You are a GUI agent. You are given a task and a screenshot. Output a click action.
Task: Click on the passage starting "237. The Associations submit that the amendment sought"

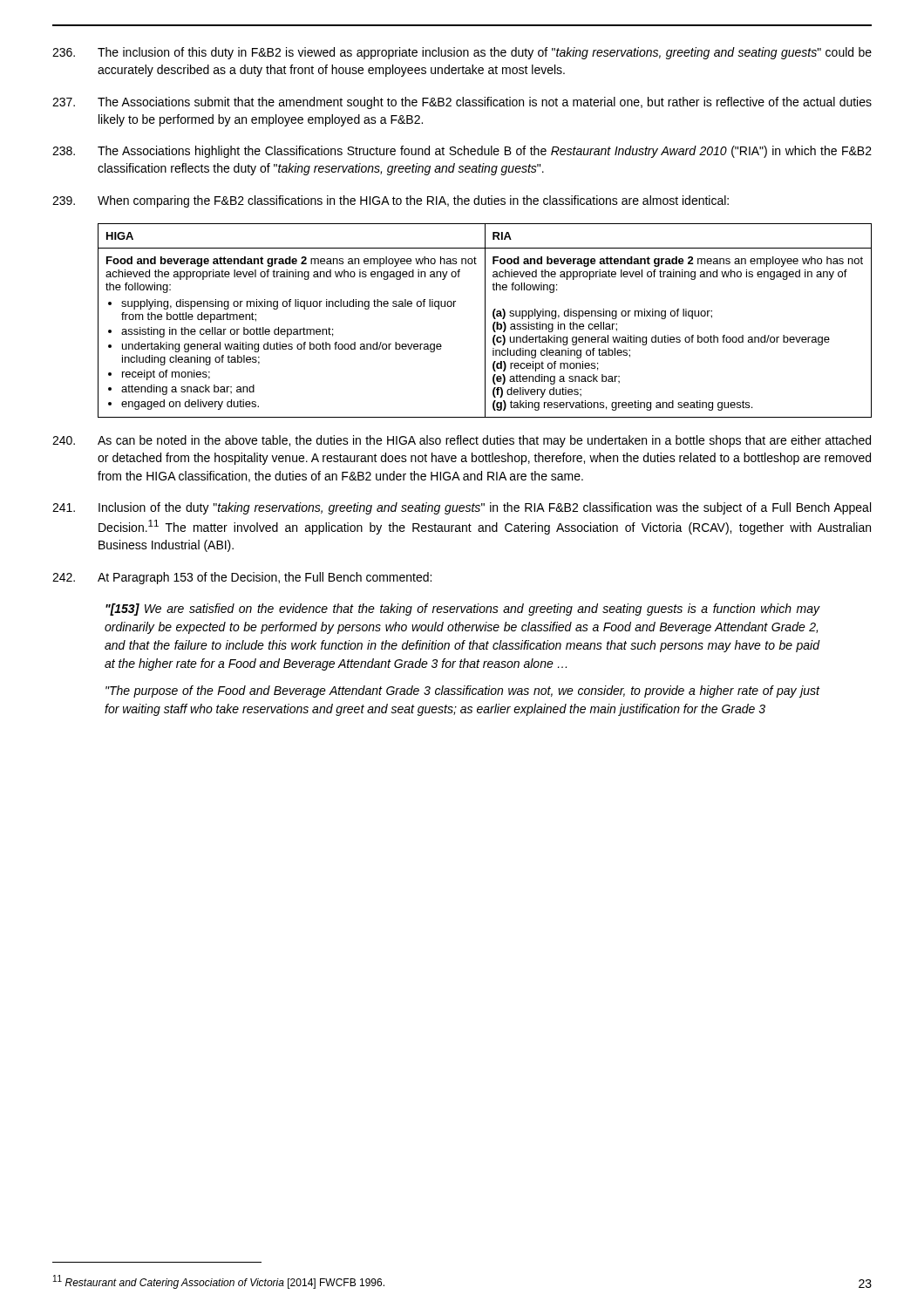click(x=462, y=111)
